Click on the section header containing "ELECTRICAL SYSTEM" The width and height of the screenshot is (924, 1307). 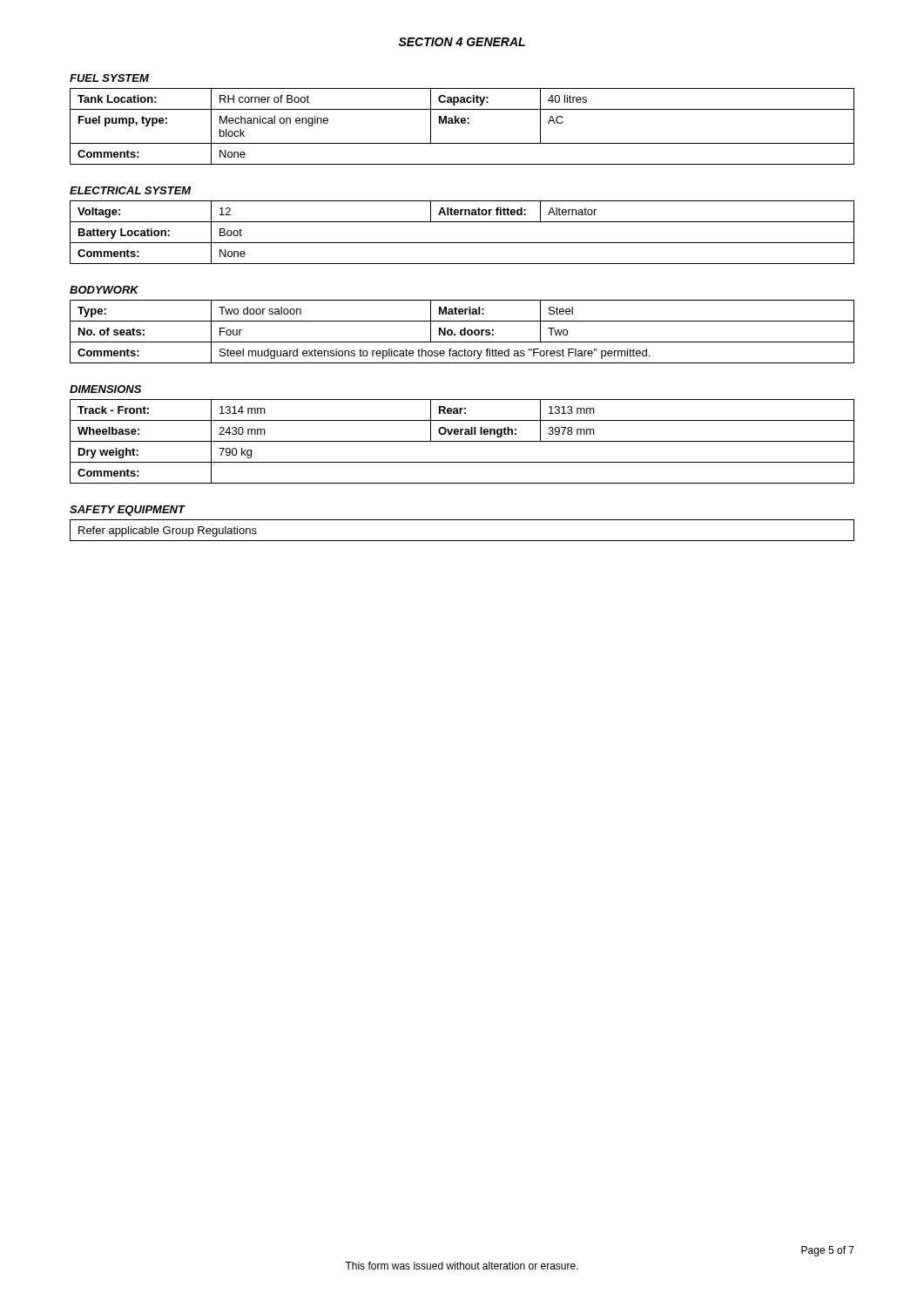(130, 190)
